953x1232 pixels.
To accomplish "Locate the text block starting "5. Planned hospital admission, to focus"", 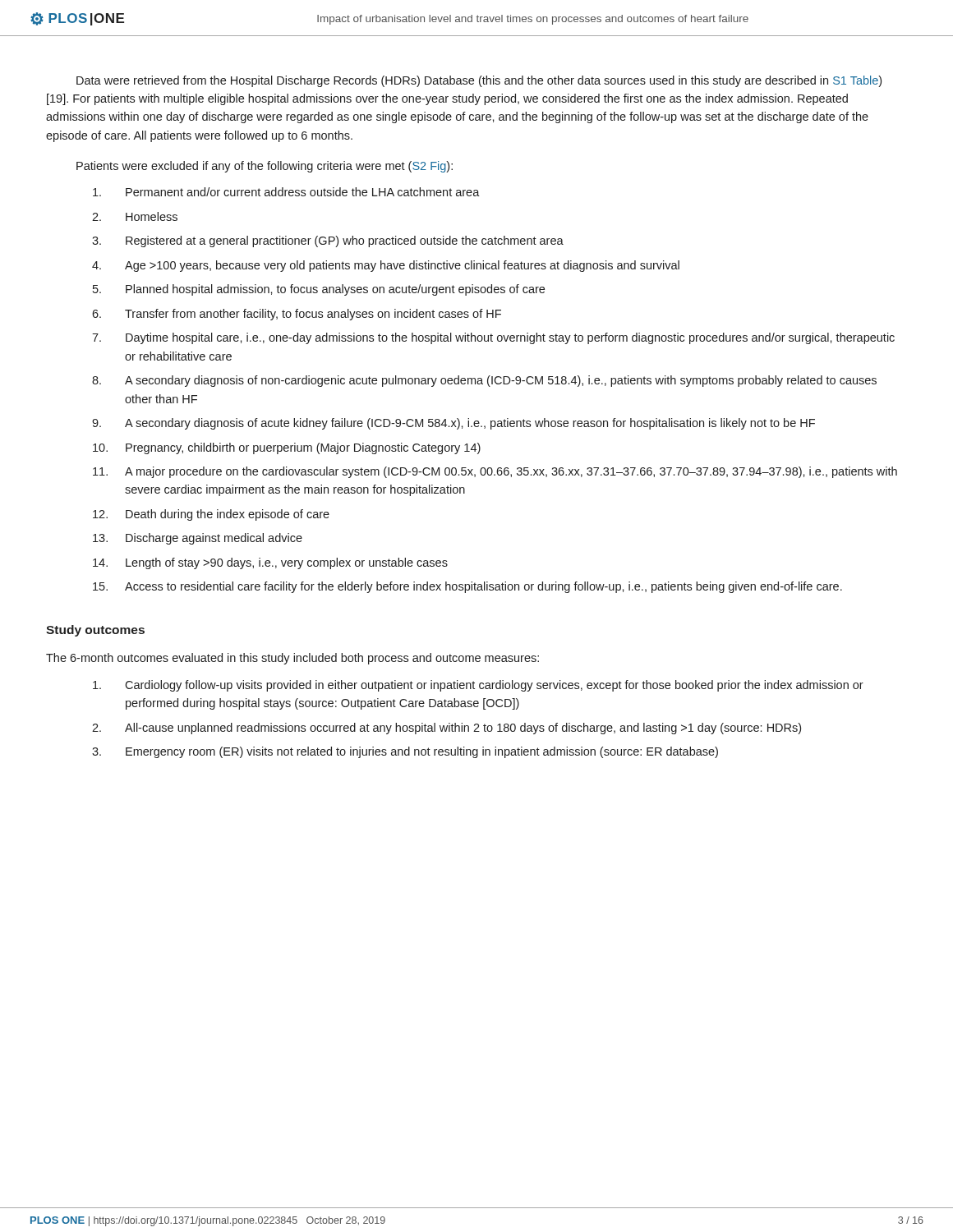I will [500, 290].
